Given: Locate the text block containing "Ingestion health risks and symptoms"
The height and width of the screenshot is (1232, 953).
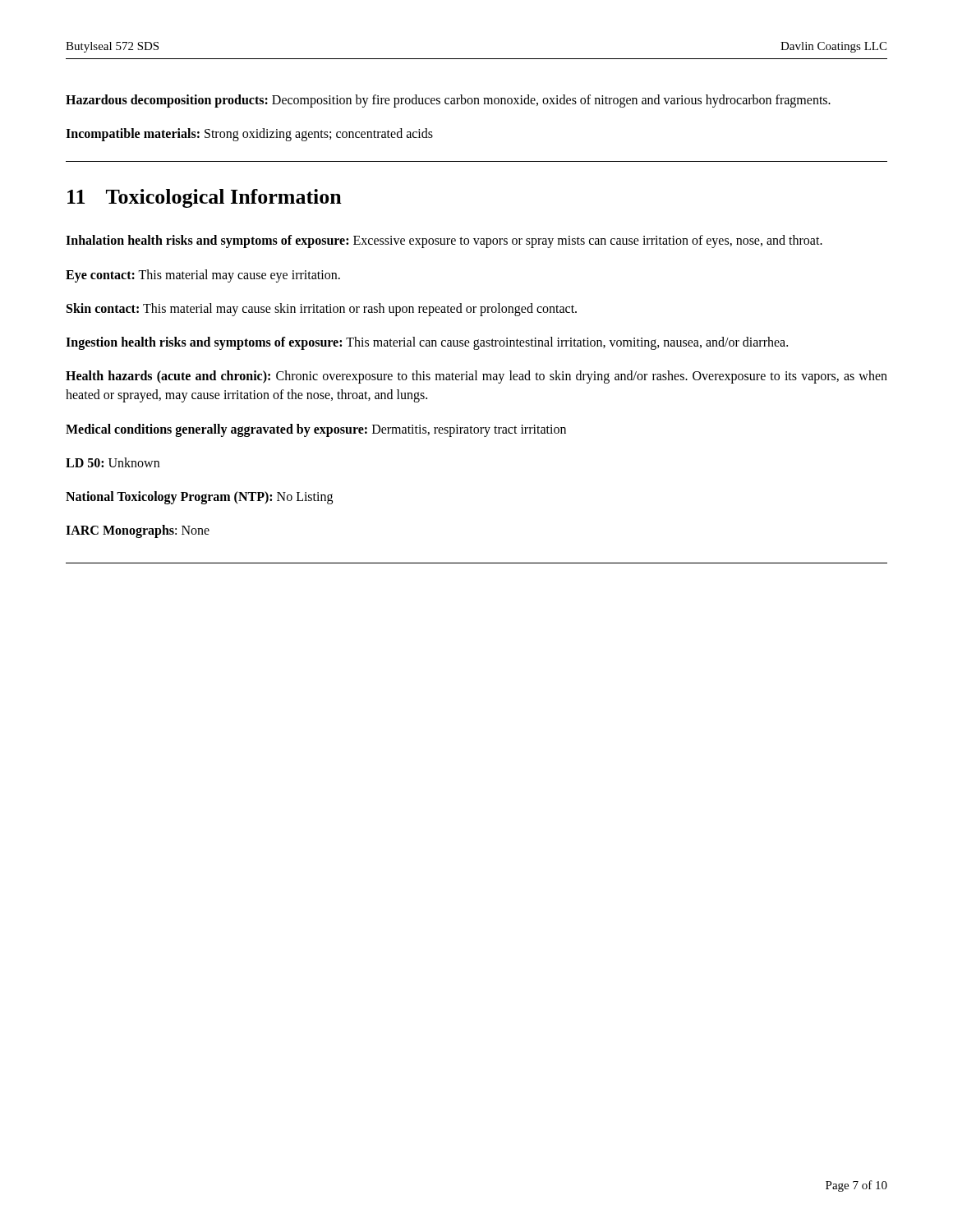Looking at the screenshot, I should 427,342.
